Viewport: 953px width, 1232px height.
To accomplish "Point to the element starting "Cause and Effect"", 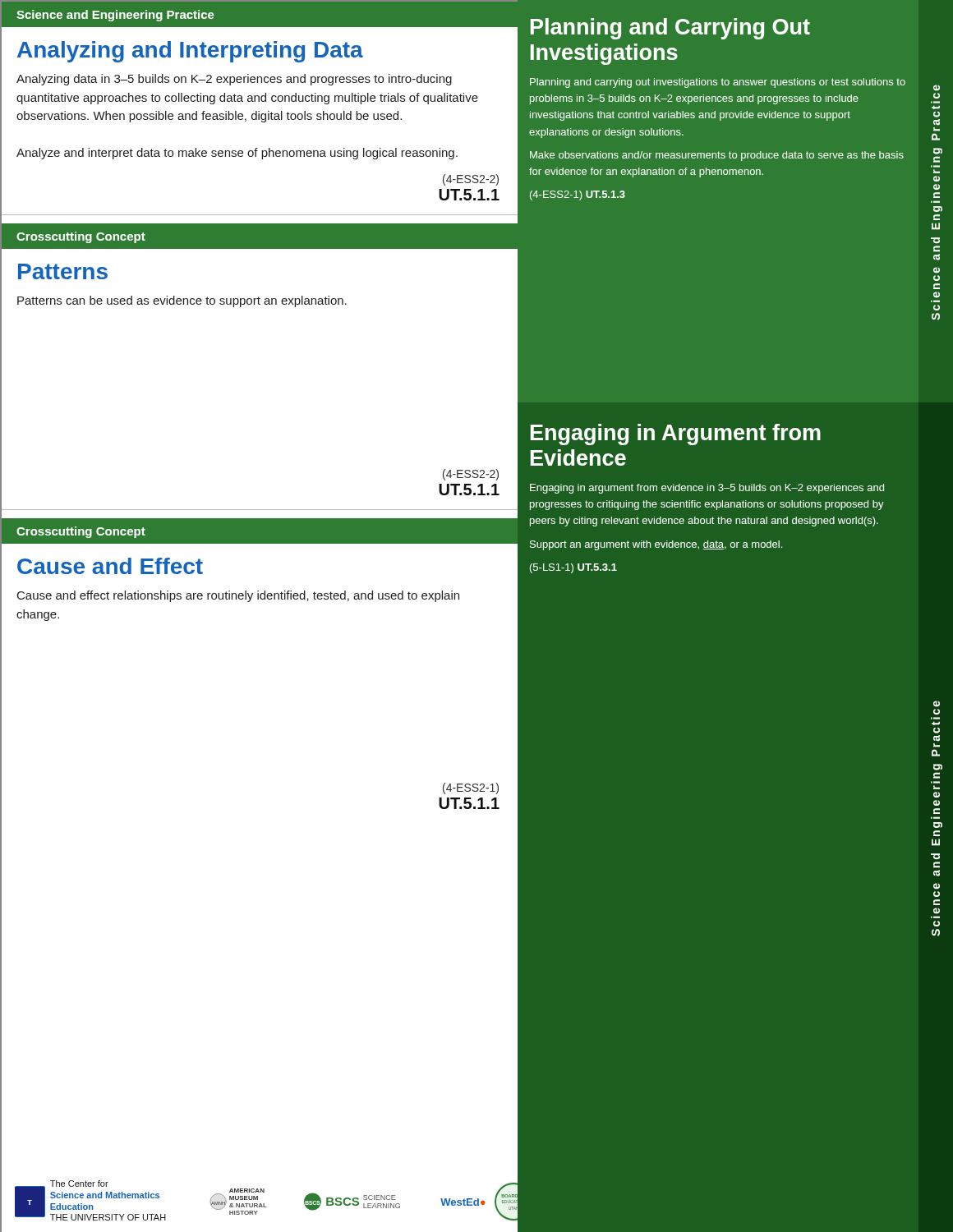I will click(x=110, y=566).
